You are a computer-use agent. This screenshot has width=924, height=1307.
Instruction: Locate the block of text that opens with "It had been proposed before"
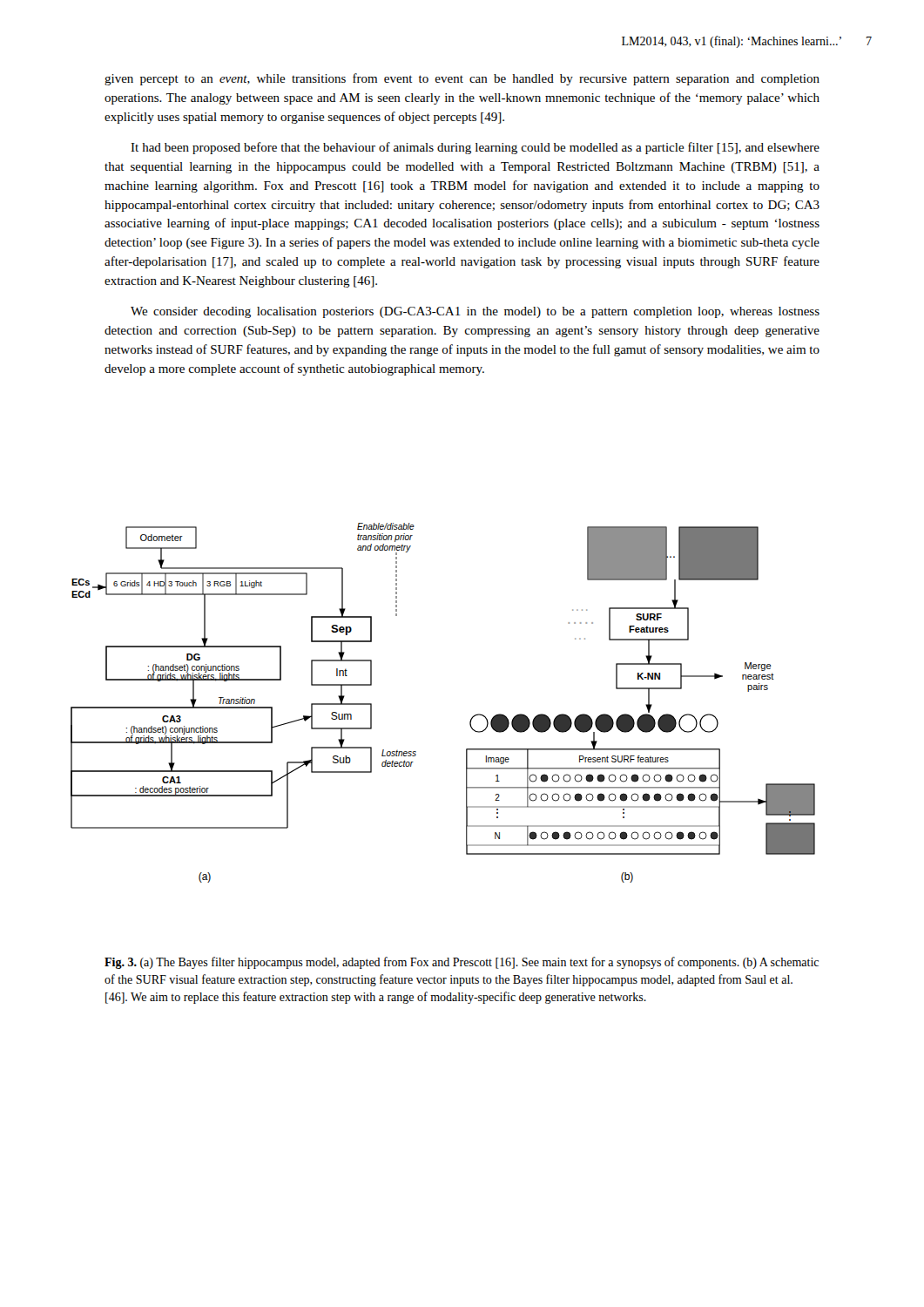pos(462,215)
